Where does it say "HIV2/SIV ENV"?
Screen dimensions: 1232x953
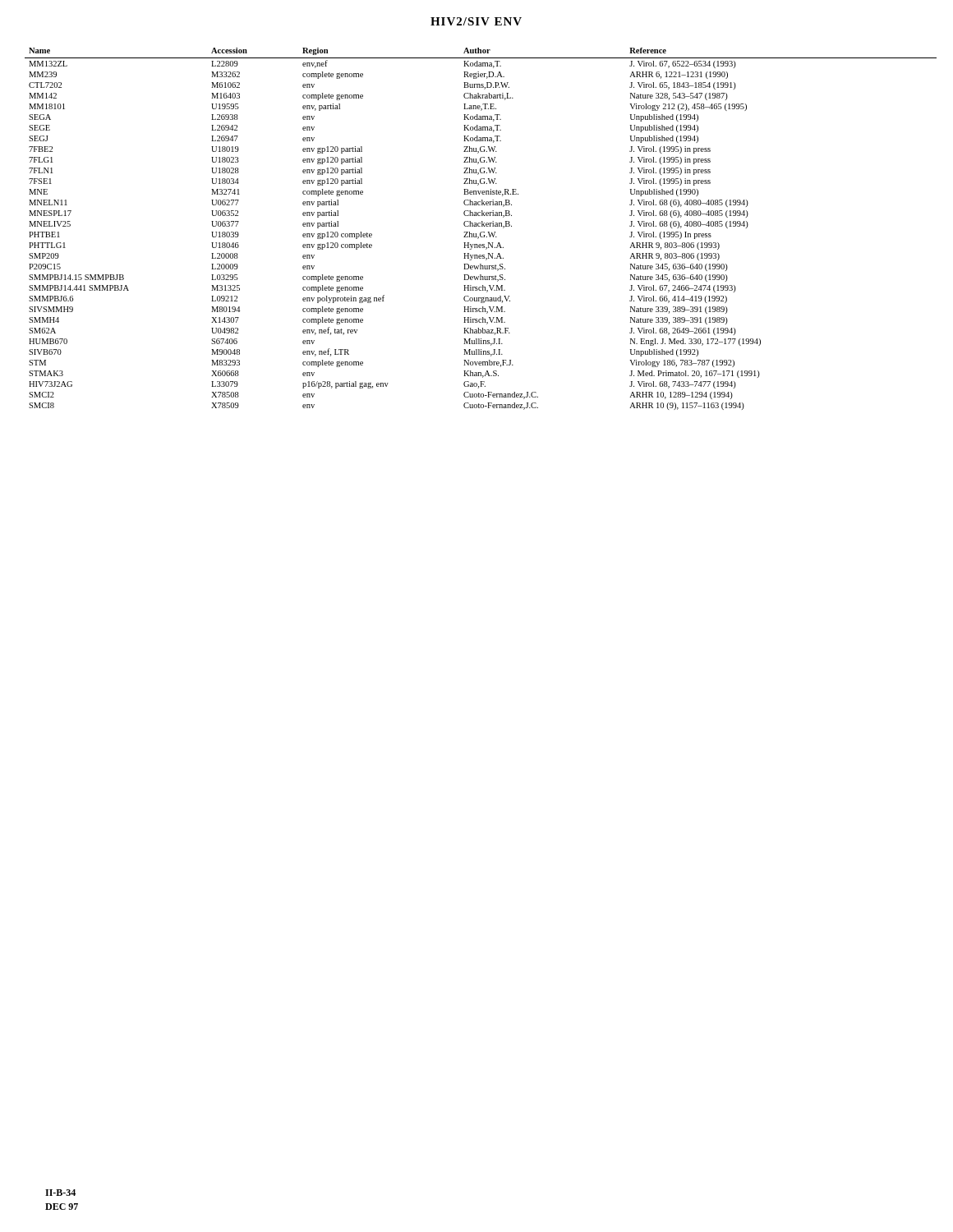(476, 21)
